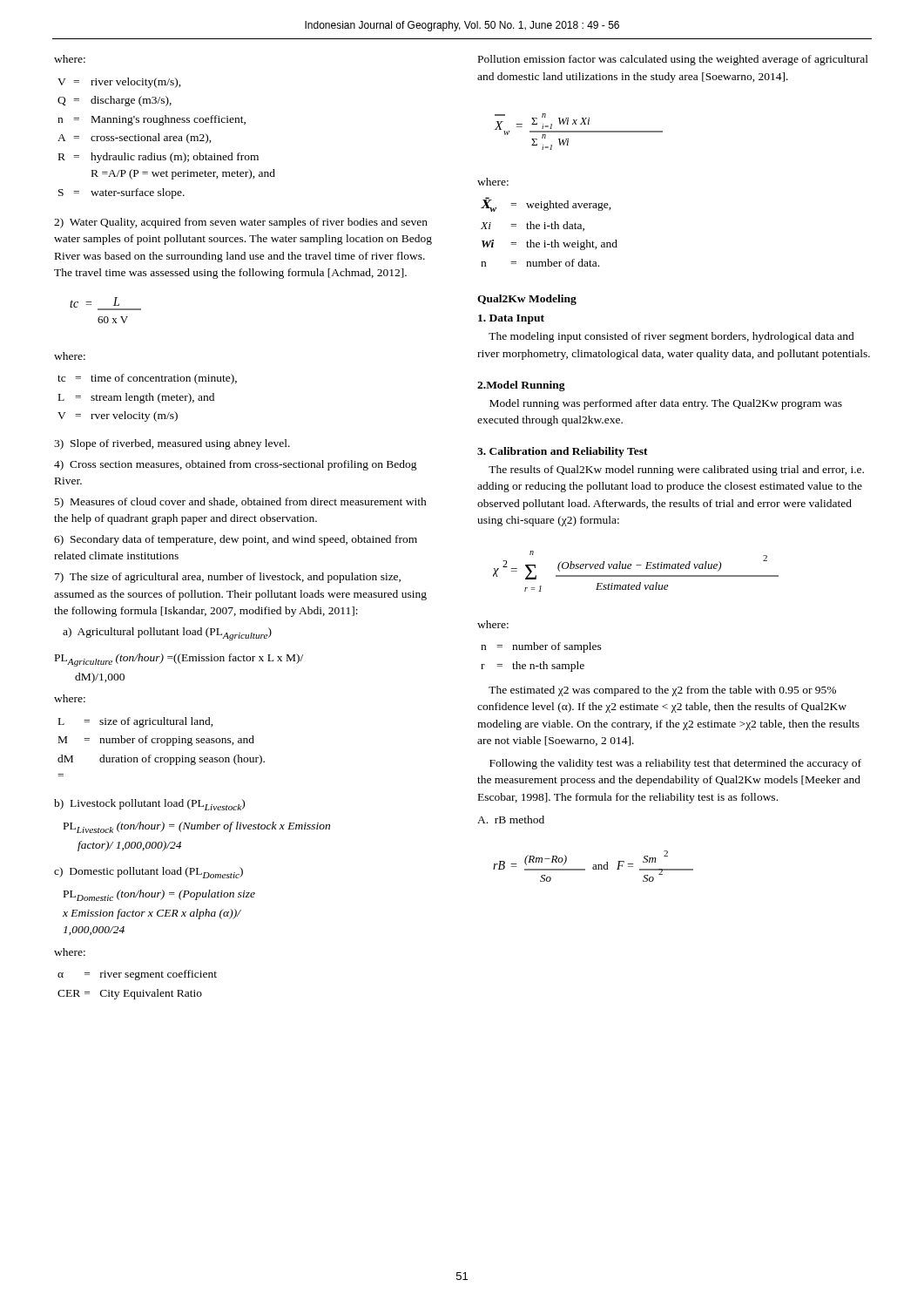Locate the formula that opens with "rB = (Rm−Ro) So and F ="
Viewport: 924px width, 1307px height.
624,863
